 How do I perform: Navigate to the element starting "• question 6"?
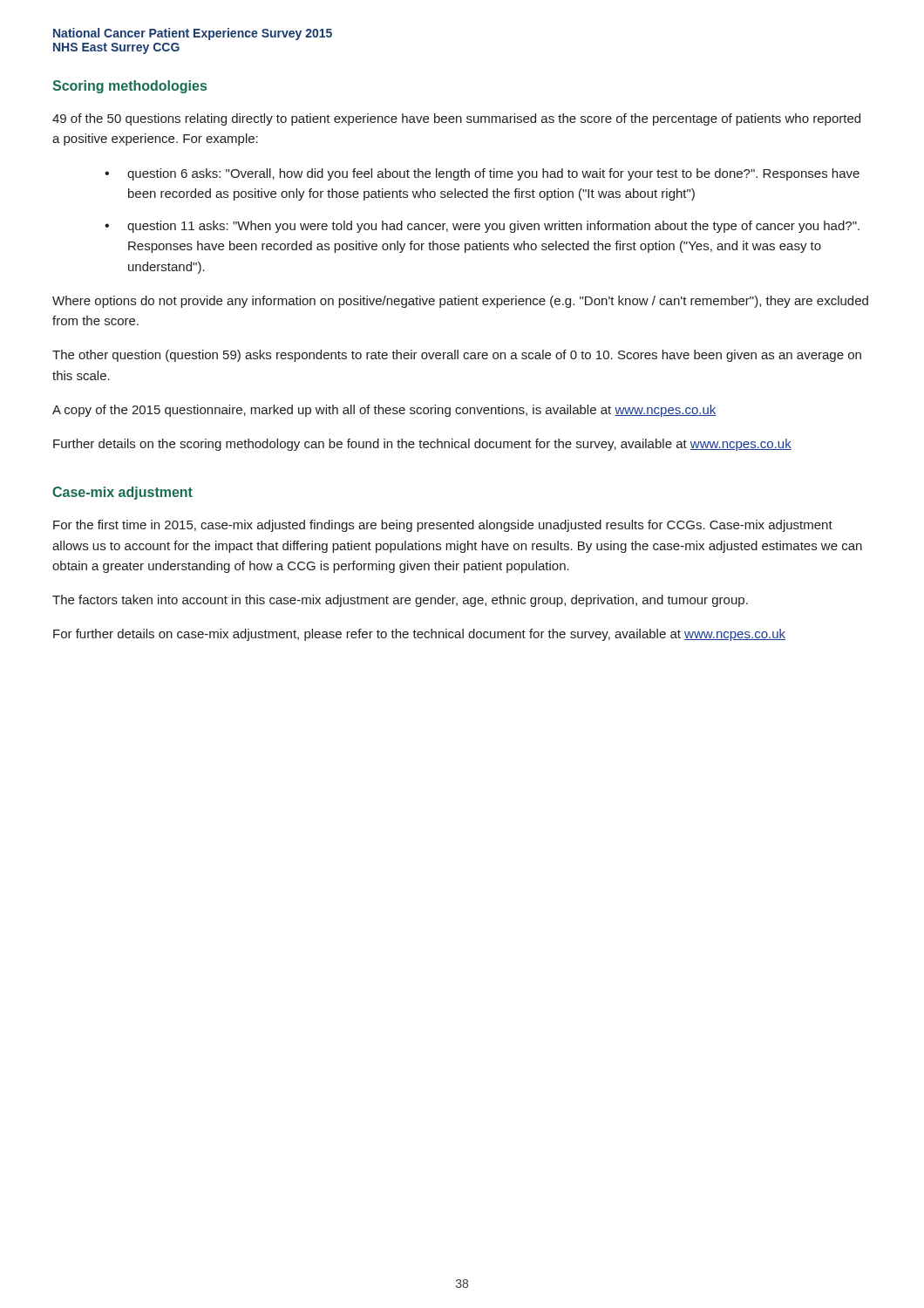tap(488, 183)
